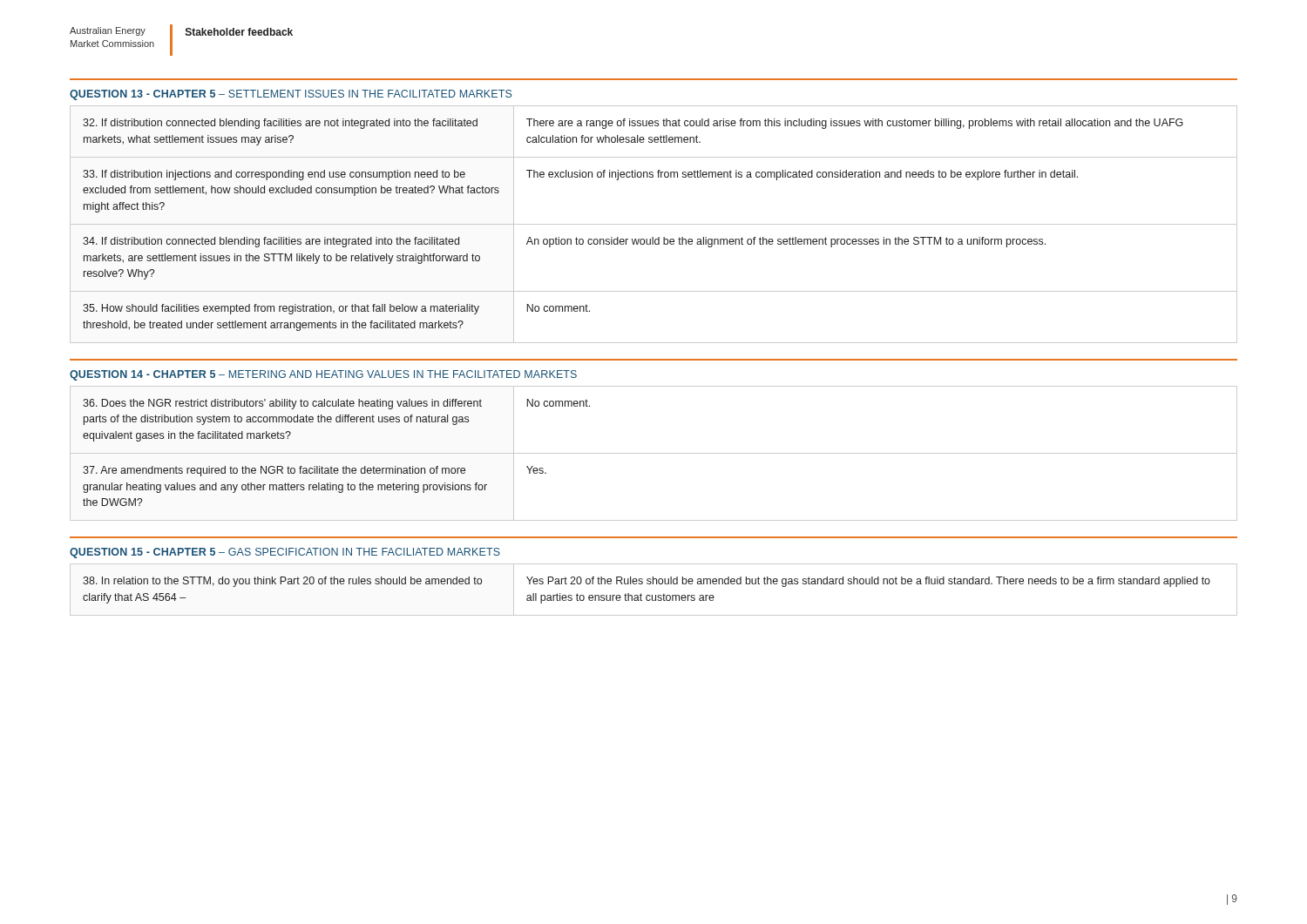Navigate to the block starting "QUESTION 15 - CHAPTER 5"
Screen dimensions: 924x1307
pos(285,552)
